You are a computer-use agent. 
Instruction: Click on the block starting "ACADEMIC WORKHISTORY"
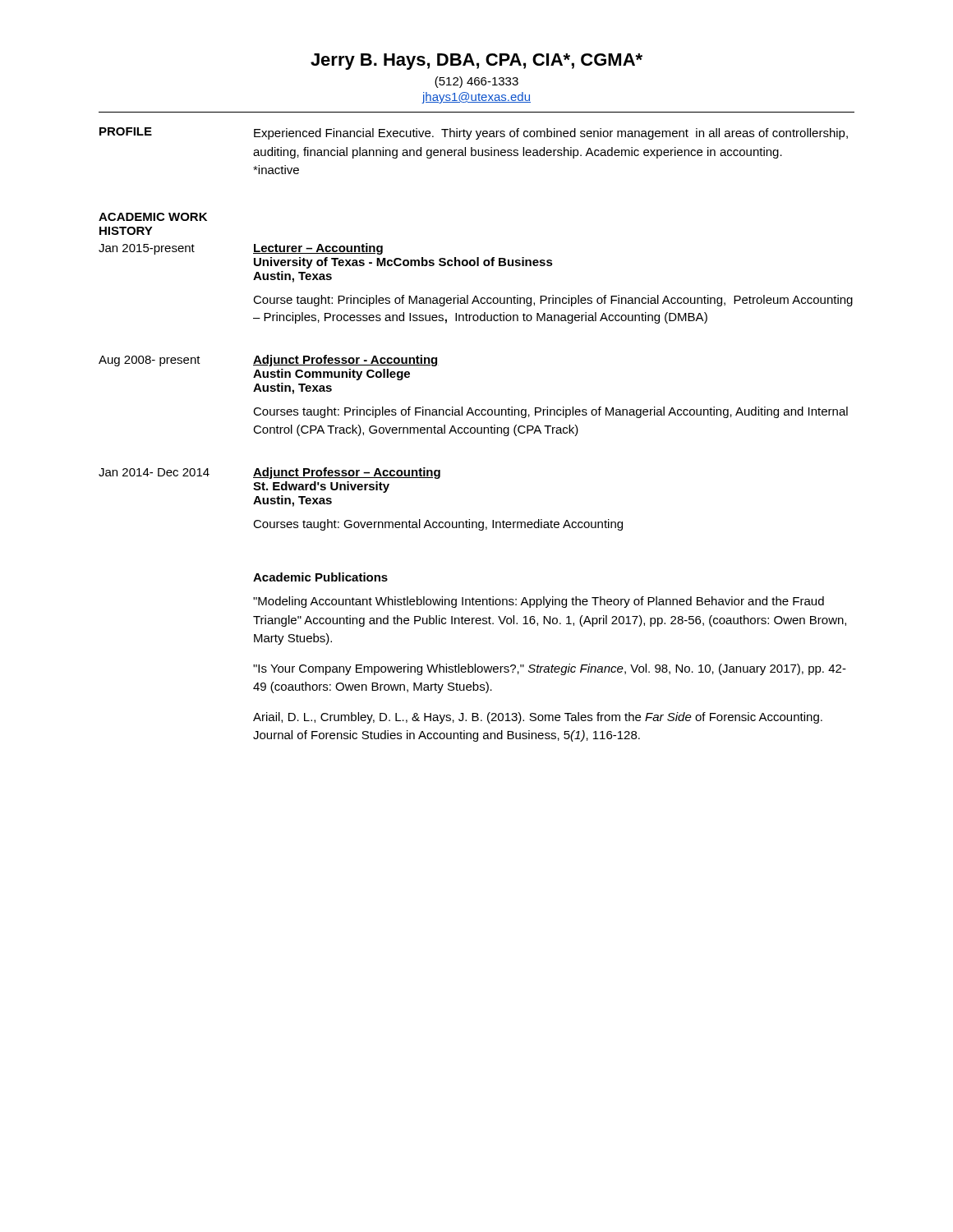coord(153,223)
